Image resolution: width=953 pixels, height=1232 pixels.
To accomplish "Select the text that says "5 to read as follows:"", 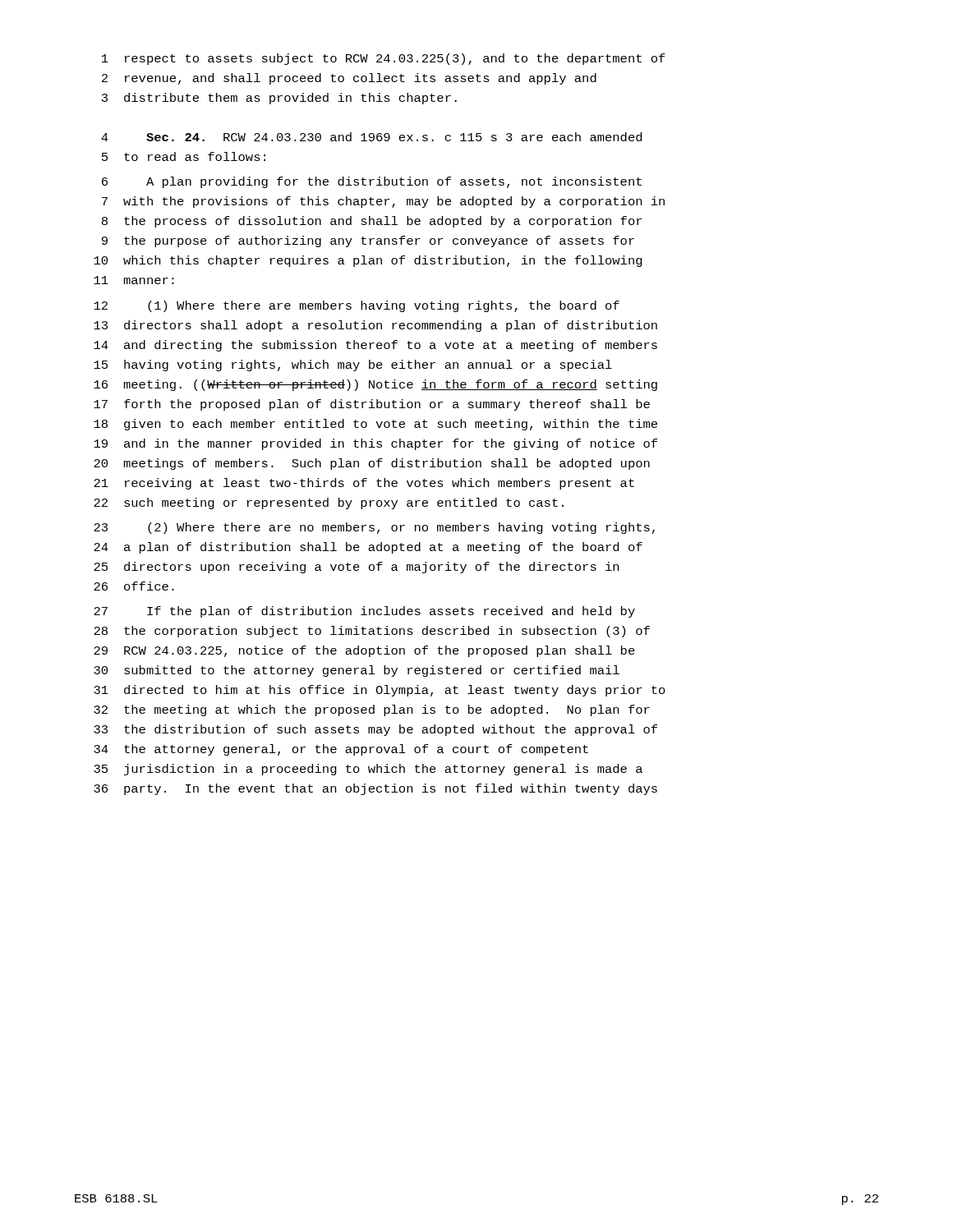I will click(184, 156).
